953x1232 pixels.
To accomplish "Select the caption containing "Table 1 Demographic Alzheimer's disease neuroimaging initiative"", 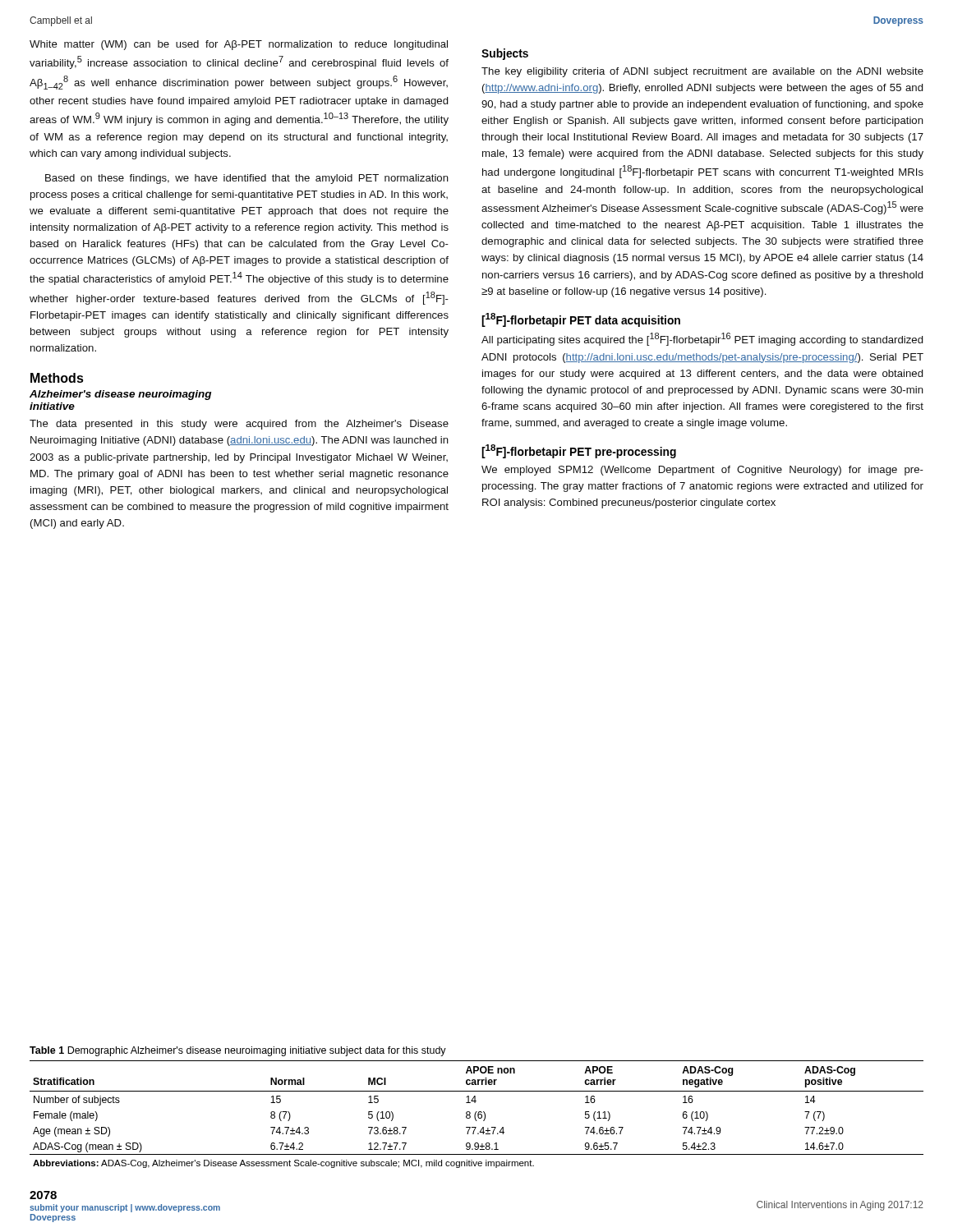I will pyautogui.click(x=238, y=1050).
